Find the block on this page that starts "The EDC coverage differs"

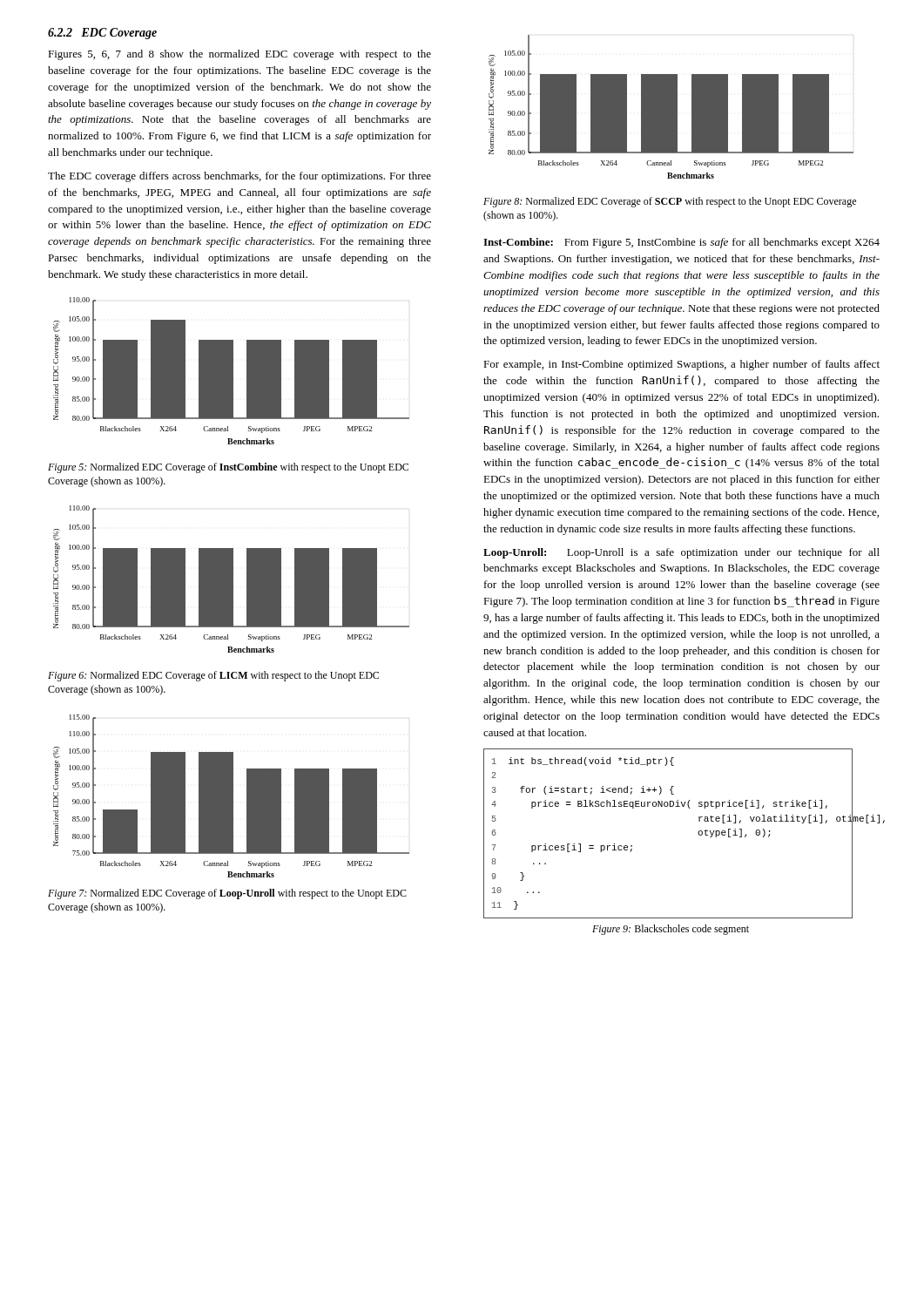point(239,225)
